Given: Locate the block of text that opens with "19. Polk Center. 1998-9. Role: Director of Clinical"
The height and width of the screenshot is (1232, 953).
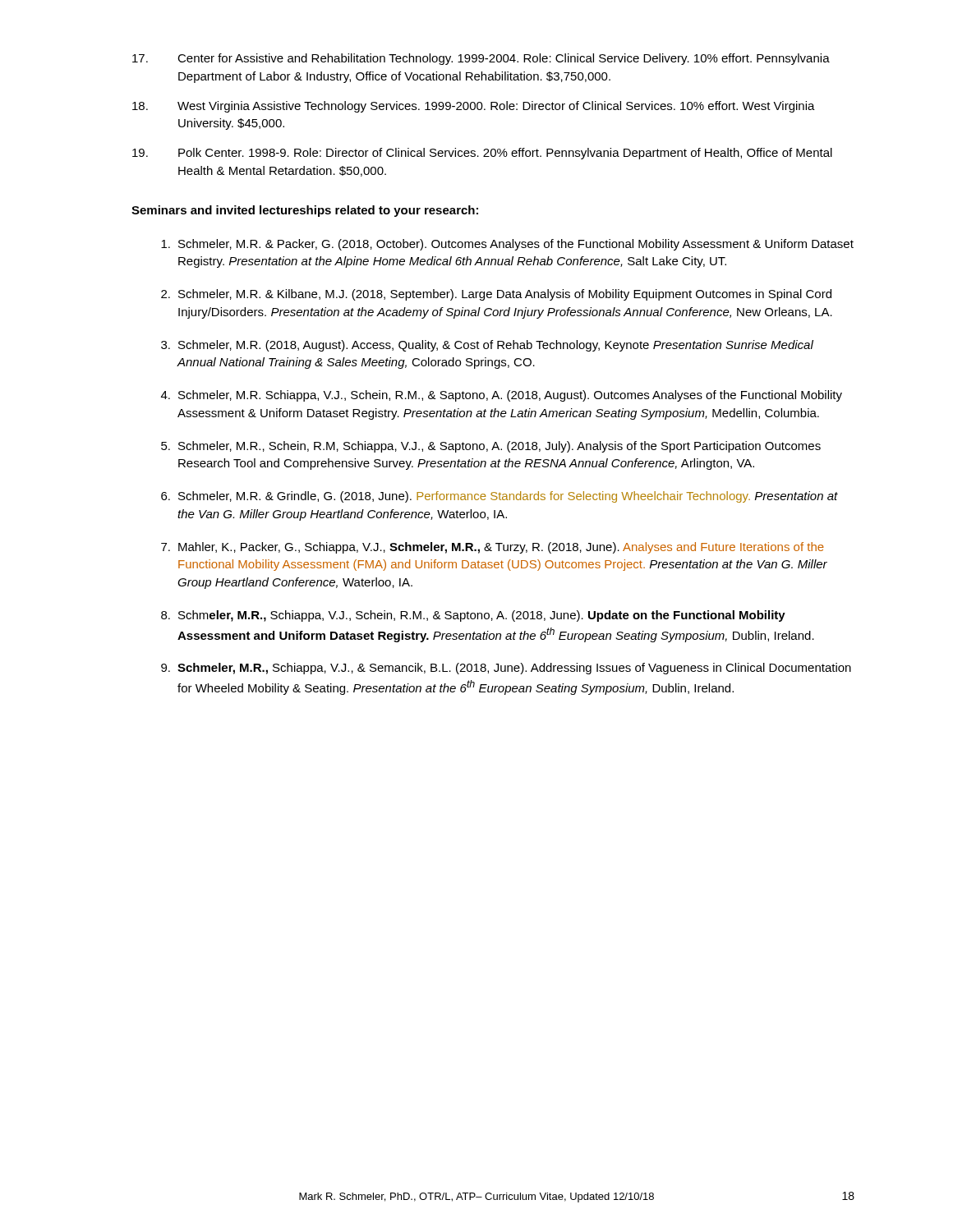Looking at the screenshot, I should 493,162.
